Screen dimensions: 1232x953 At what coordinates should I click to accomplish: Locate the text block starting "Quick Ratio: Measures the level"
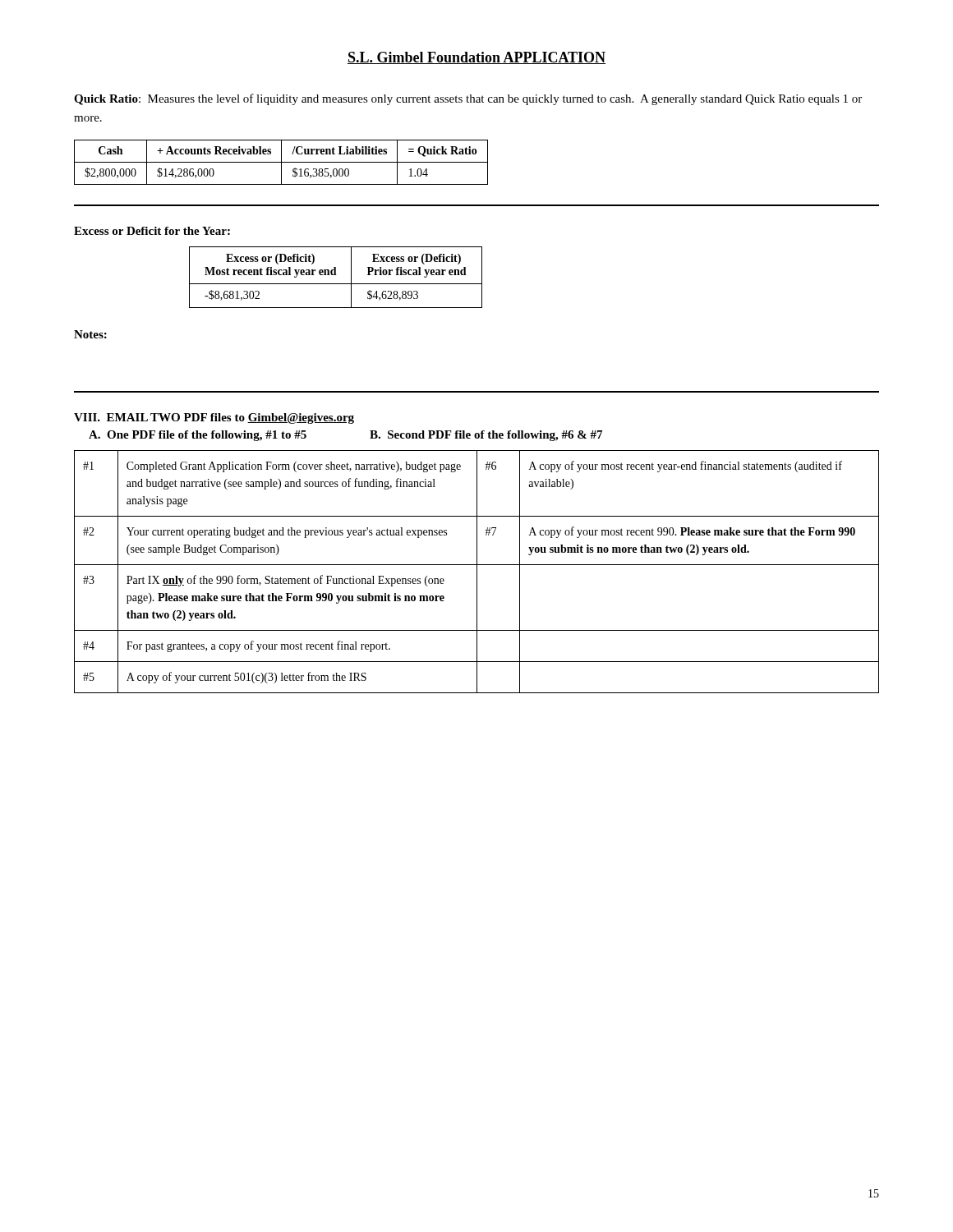[x=468, y=108]
